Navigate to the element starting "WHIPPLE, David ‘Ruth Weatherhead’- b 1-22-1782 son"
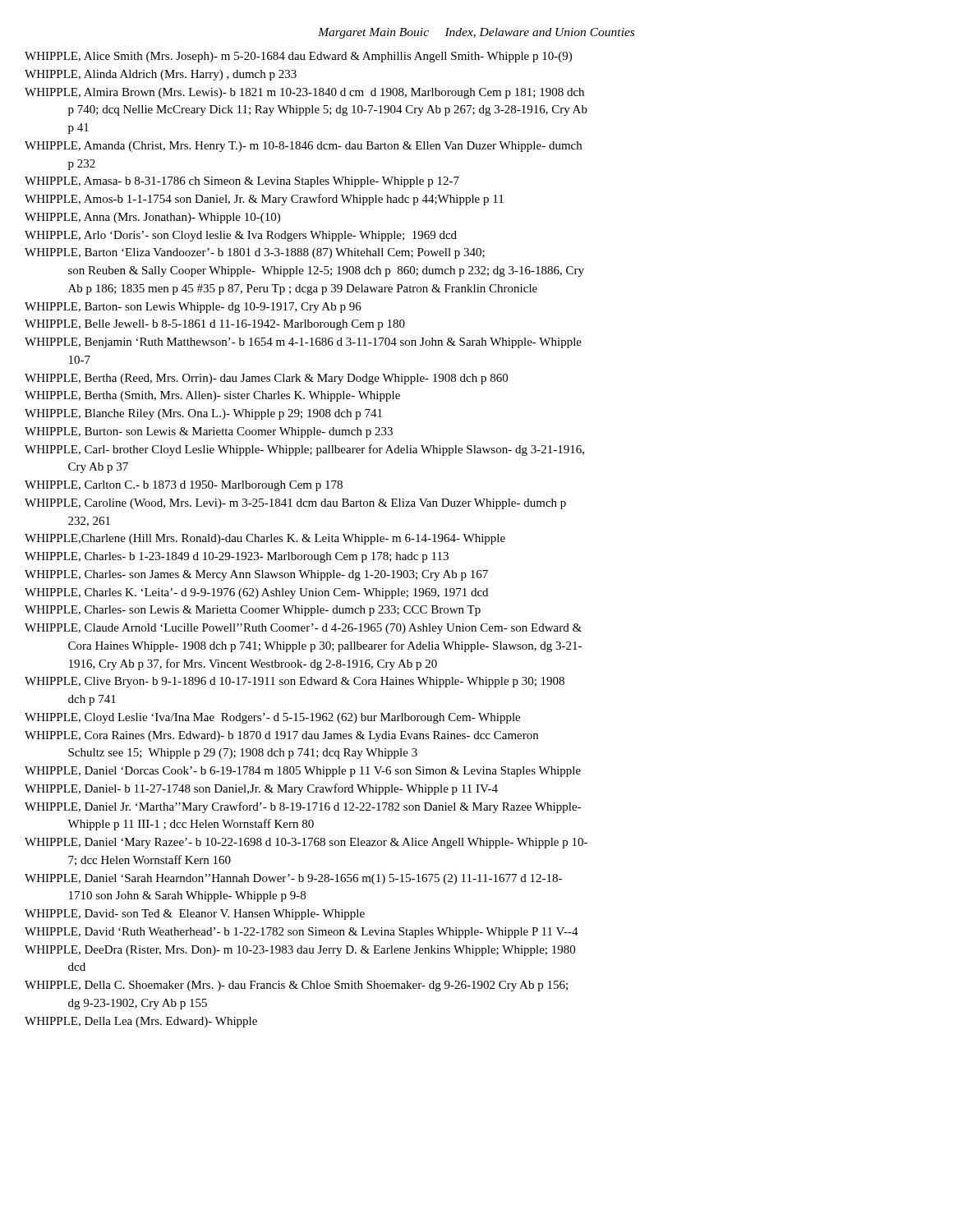 pos(301,931)
